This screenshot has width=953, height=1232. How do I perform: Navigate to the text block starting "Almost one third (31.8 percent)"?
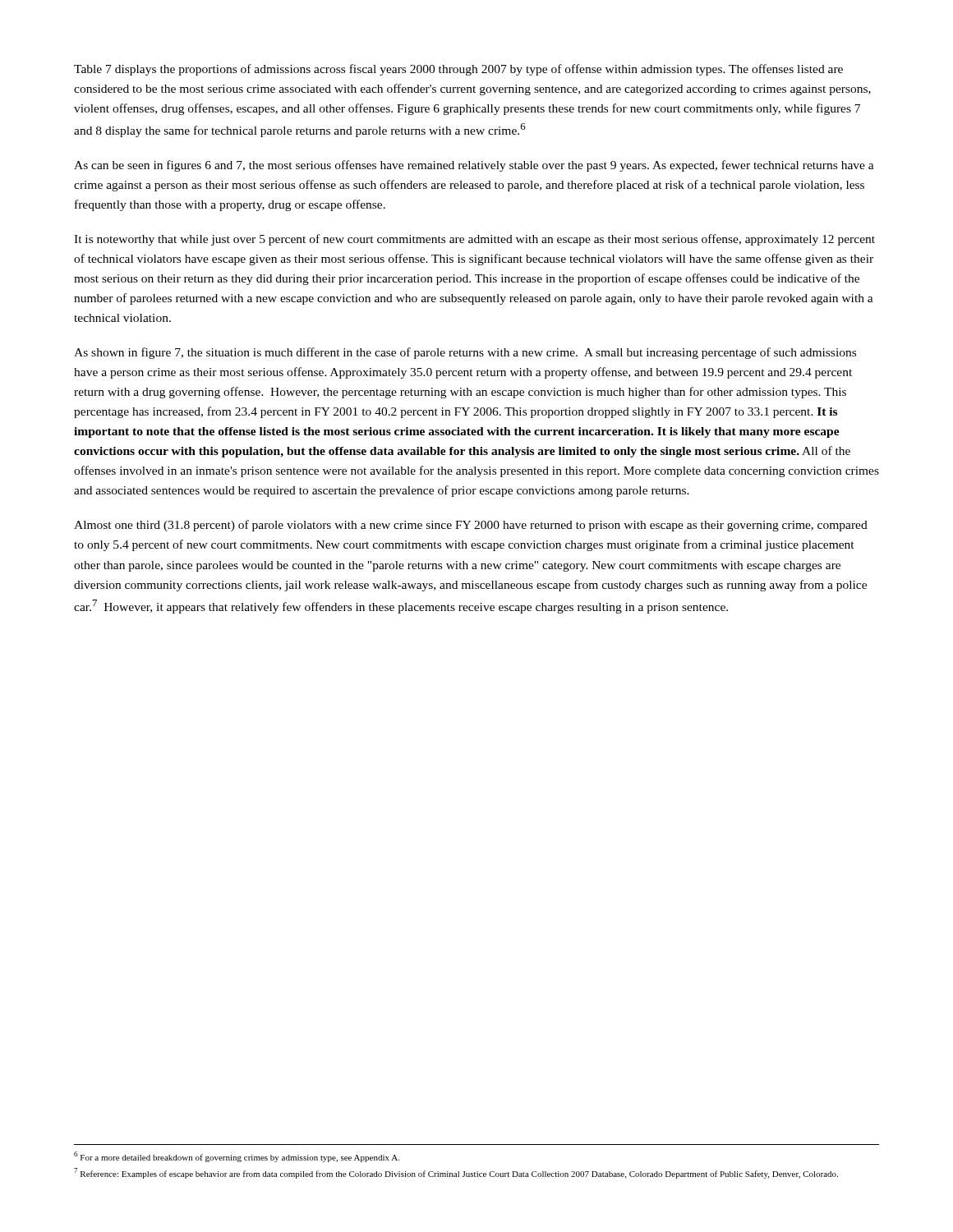point(471,566)
